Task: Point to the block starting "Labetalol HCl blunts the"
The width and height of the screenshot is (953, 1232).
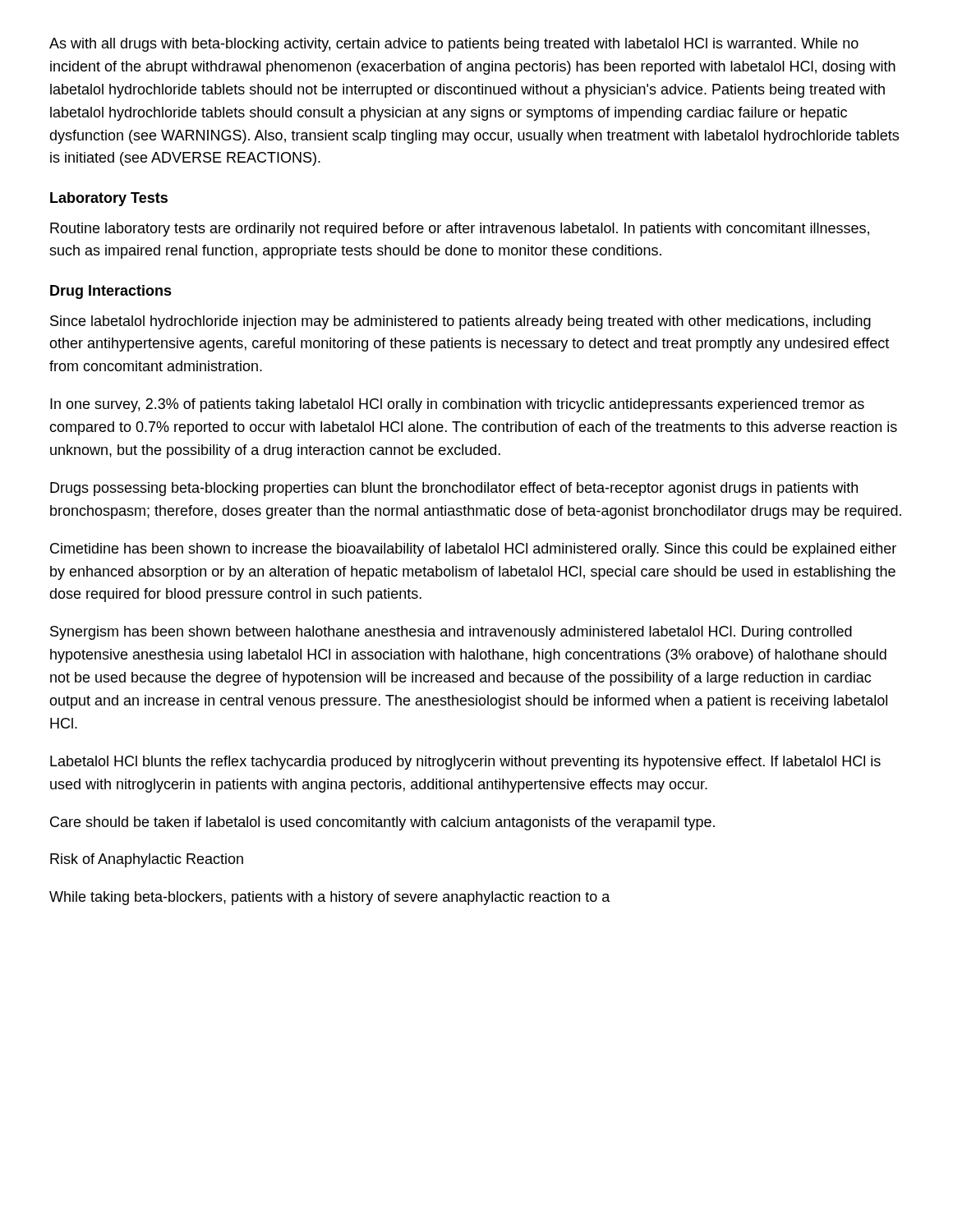Action: [465, 773]
